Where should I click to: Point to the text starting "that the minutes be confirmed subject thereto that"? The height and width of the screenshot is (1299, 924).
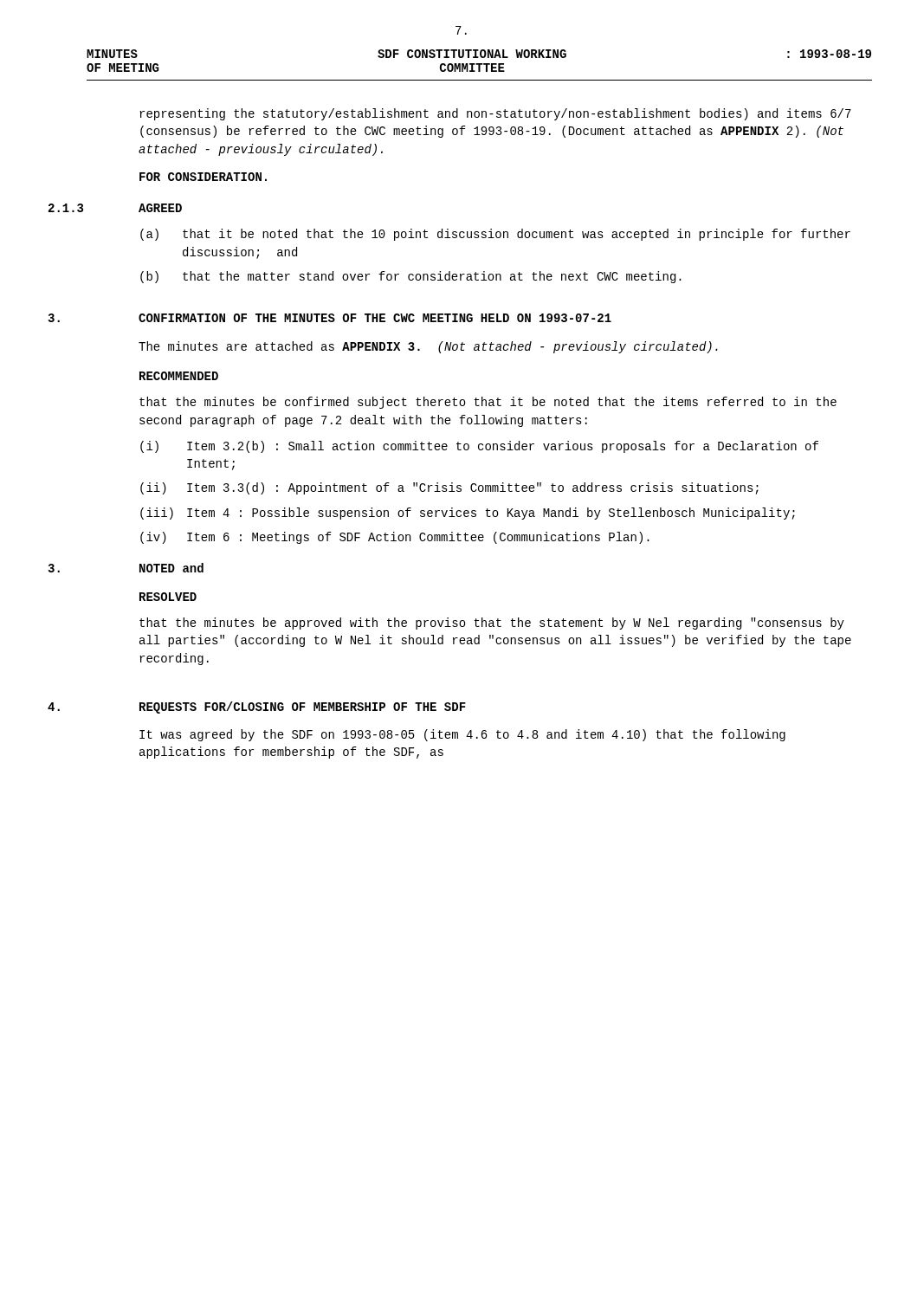(488, 412)
